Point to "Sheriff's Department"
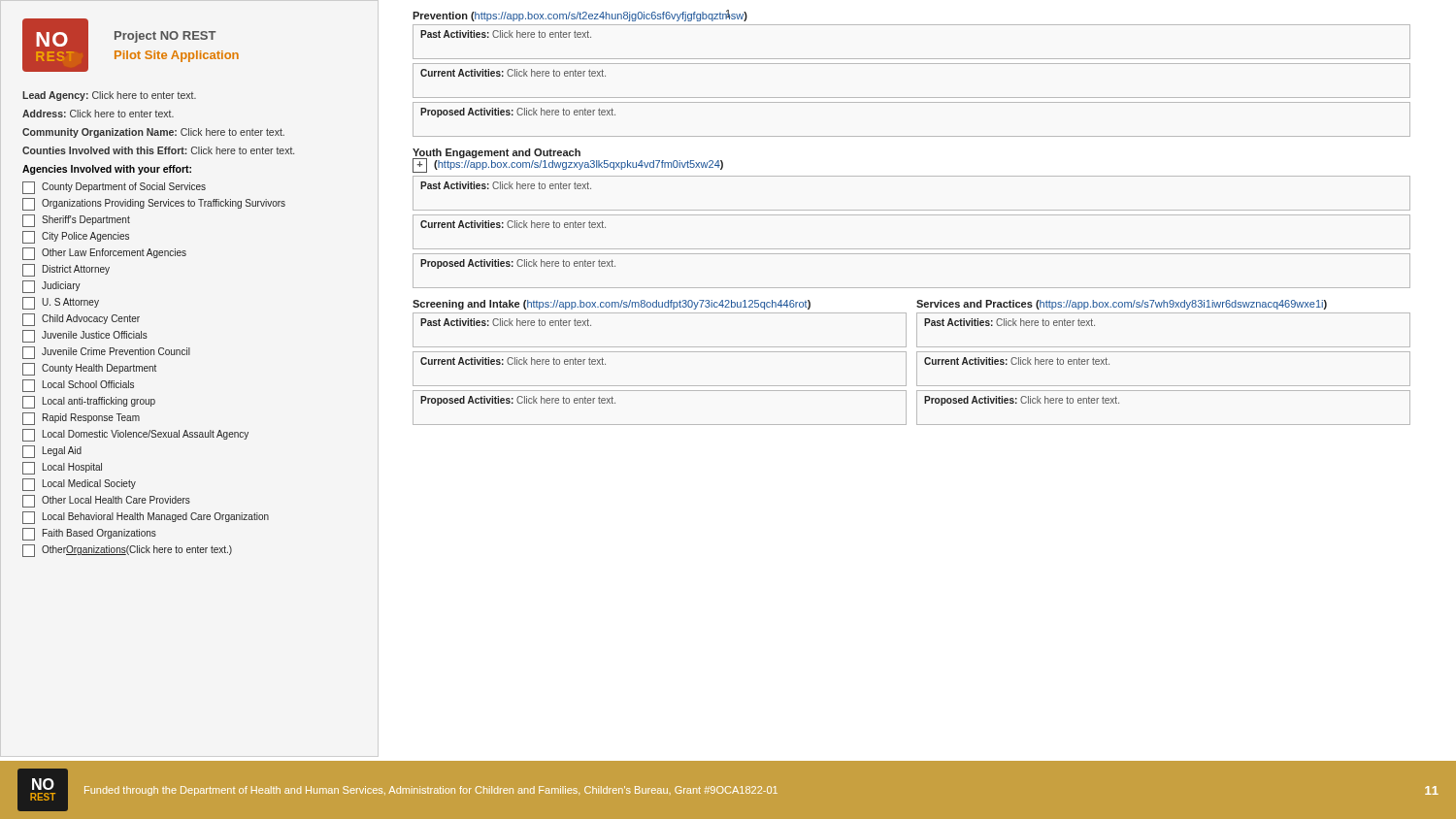This screenshot has height=819, width=1456. tap(76, 221)
